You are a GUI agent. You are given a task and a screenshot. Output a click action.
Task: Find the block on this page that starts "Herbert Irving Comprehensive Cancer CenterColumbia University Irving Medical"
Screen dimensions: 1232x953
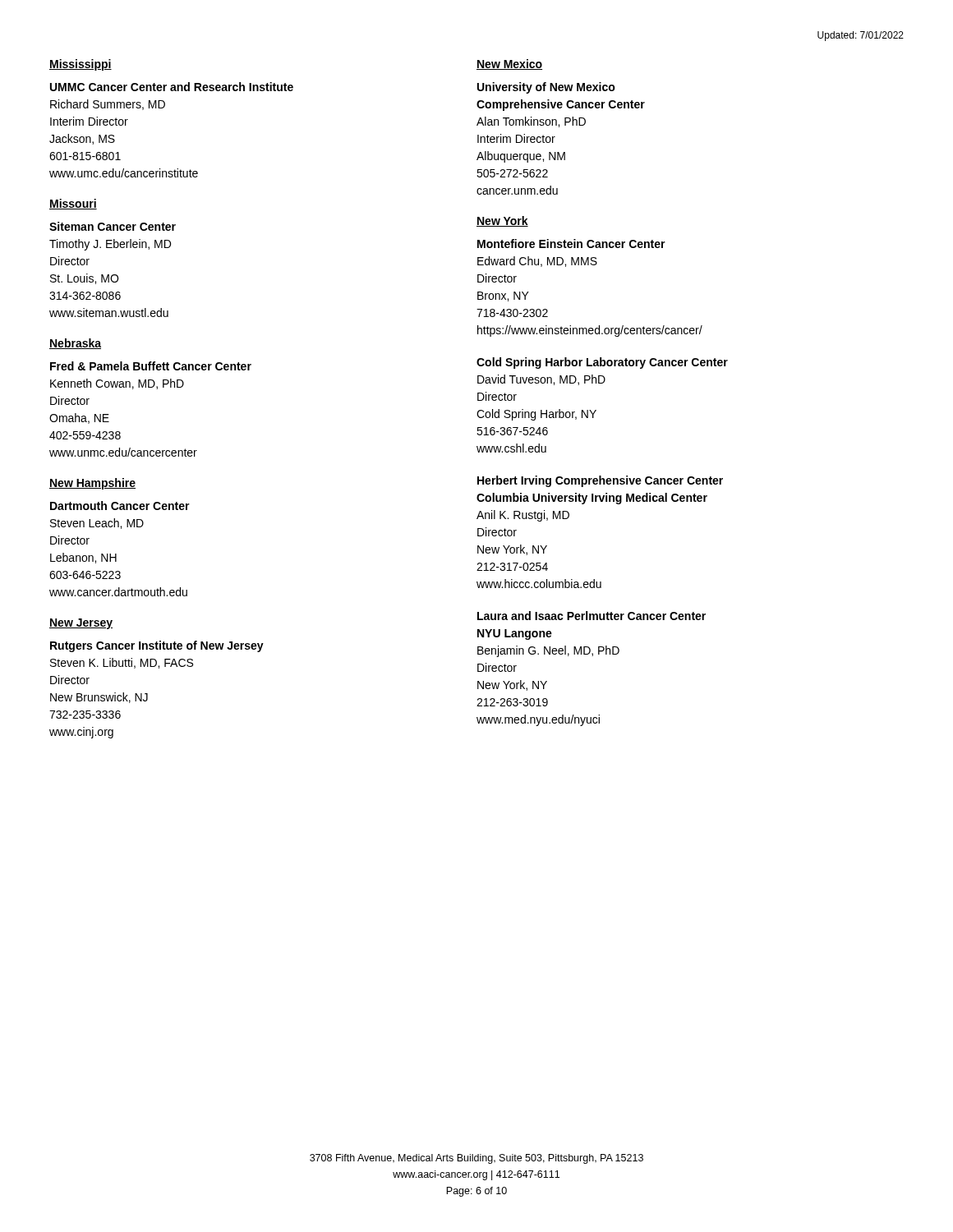coord(600,481)
